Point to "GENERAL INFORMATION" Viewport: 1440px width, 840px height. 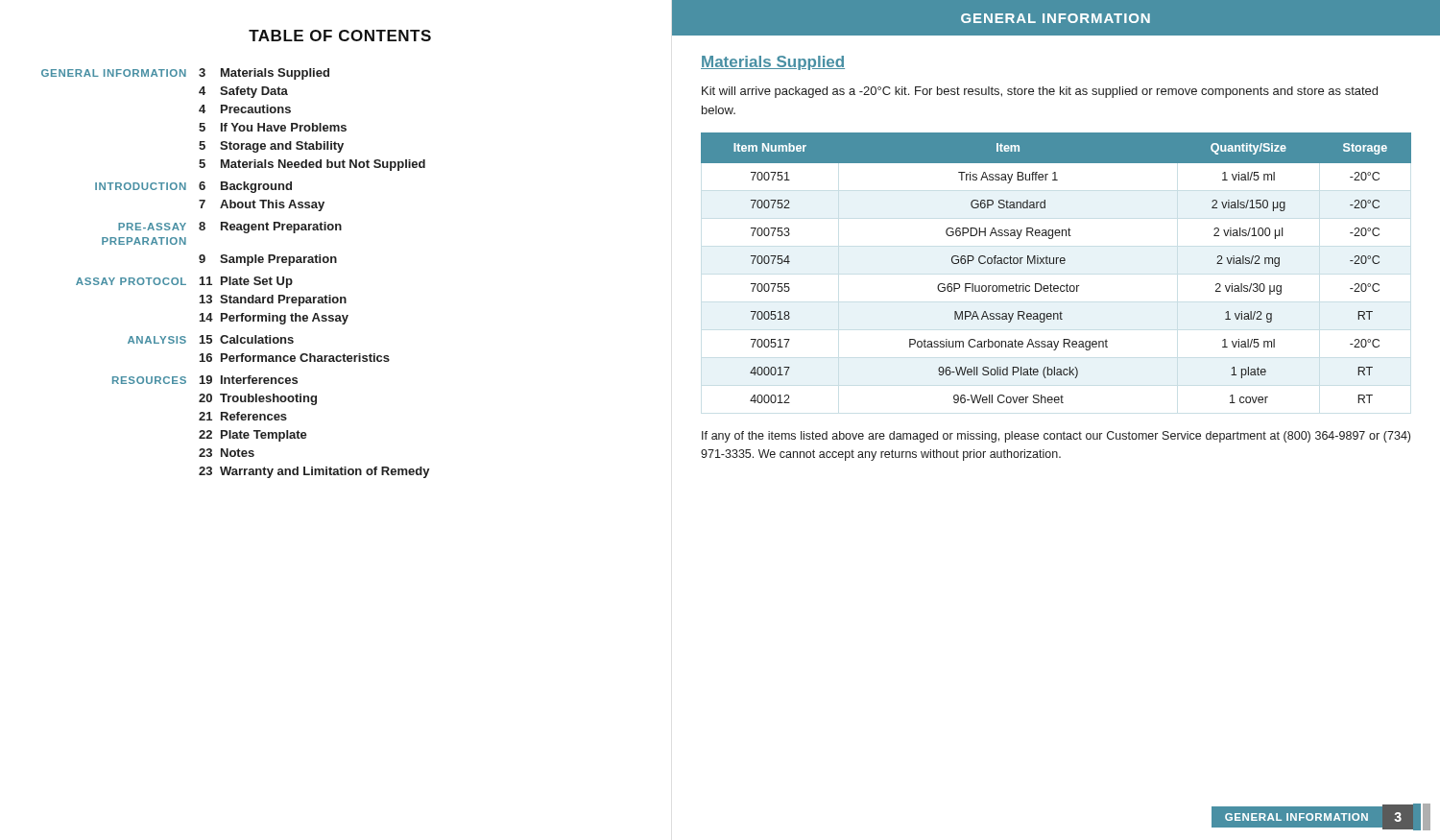1056,18
